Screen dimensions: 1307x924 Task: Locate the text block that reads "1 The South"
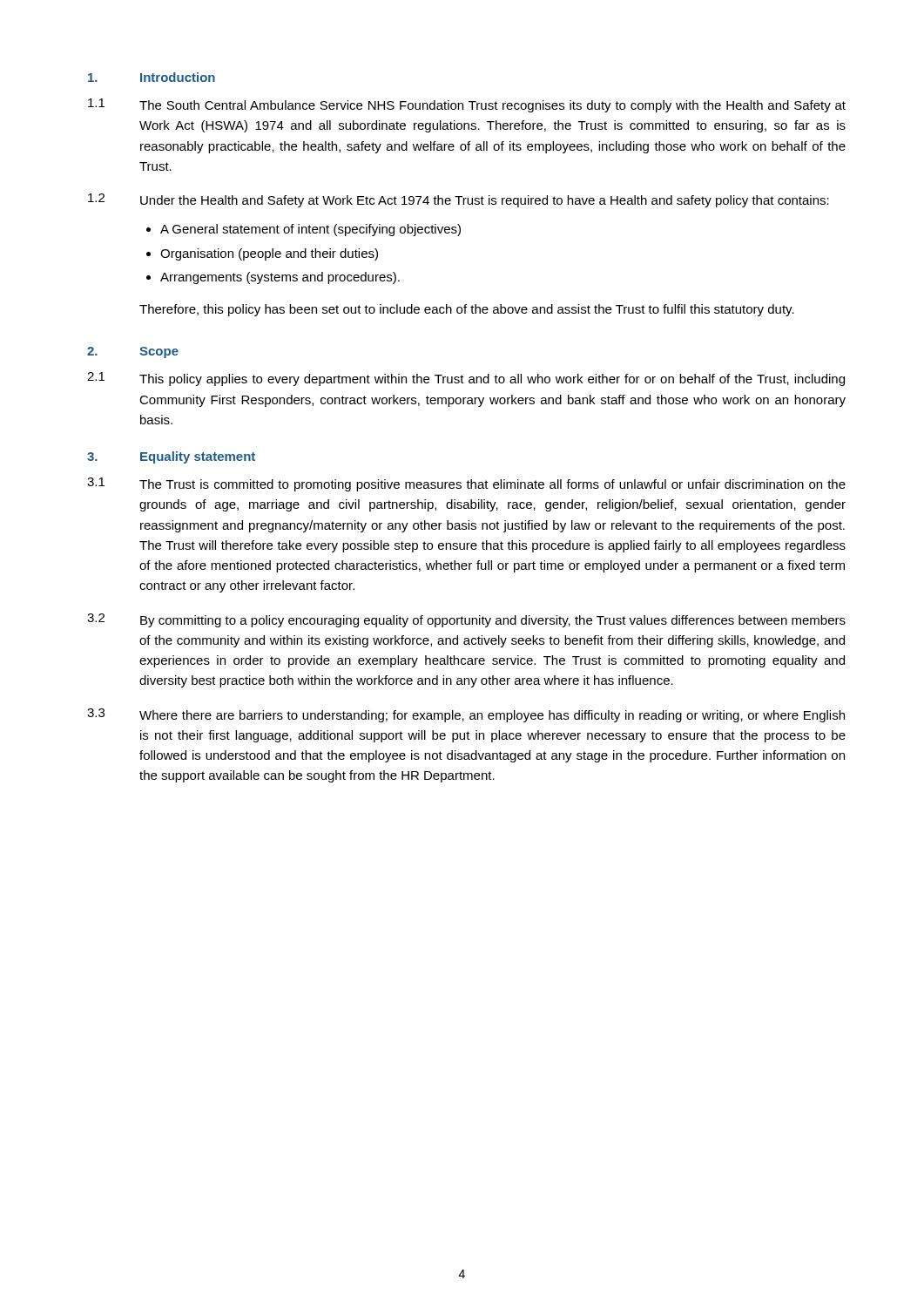(466, 136)
